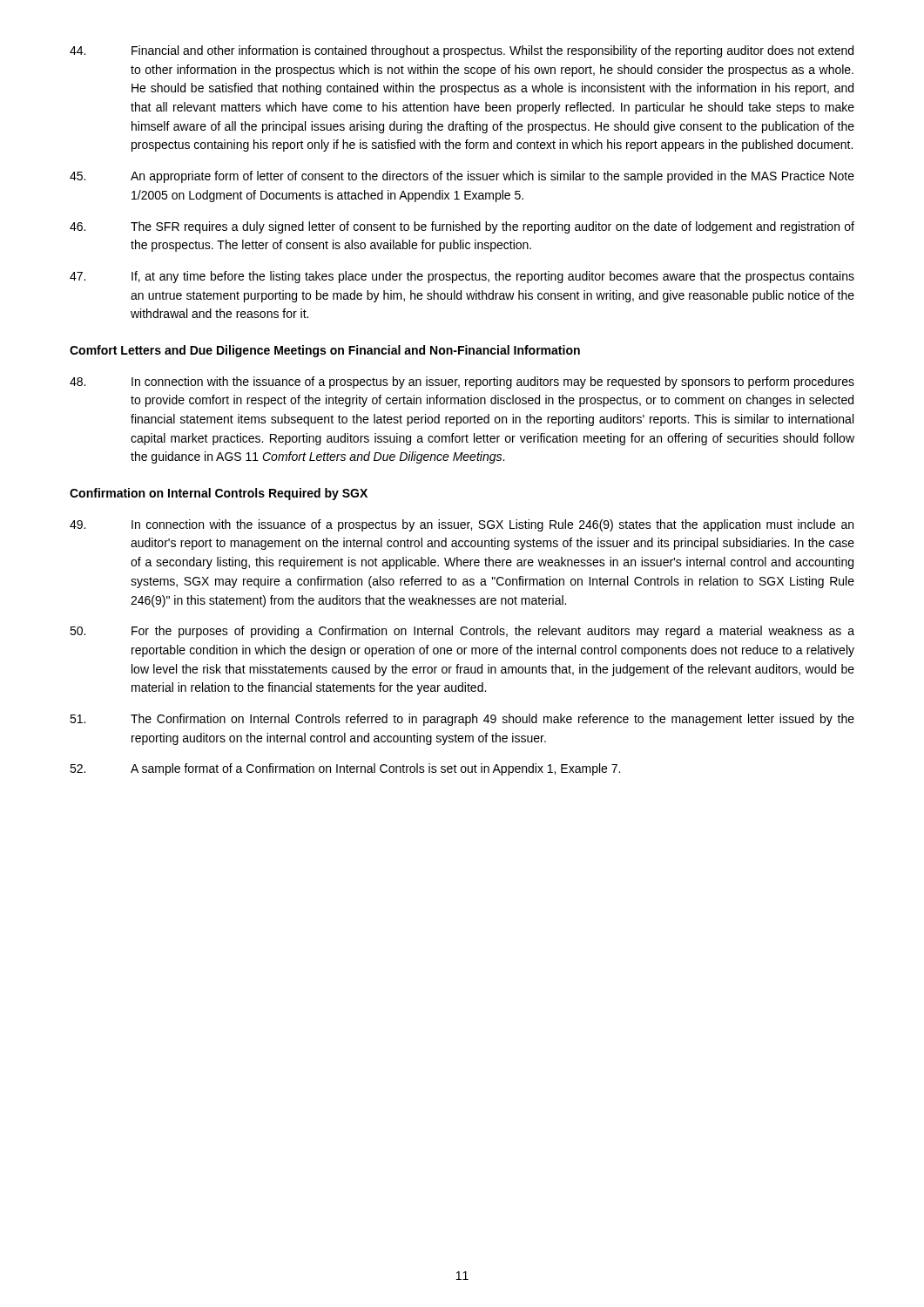Point to the block starting "49. In connection"
924x1307 pixels.
(462, 563)
